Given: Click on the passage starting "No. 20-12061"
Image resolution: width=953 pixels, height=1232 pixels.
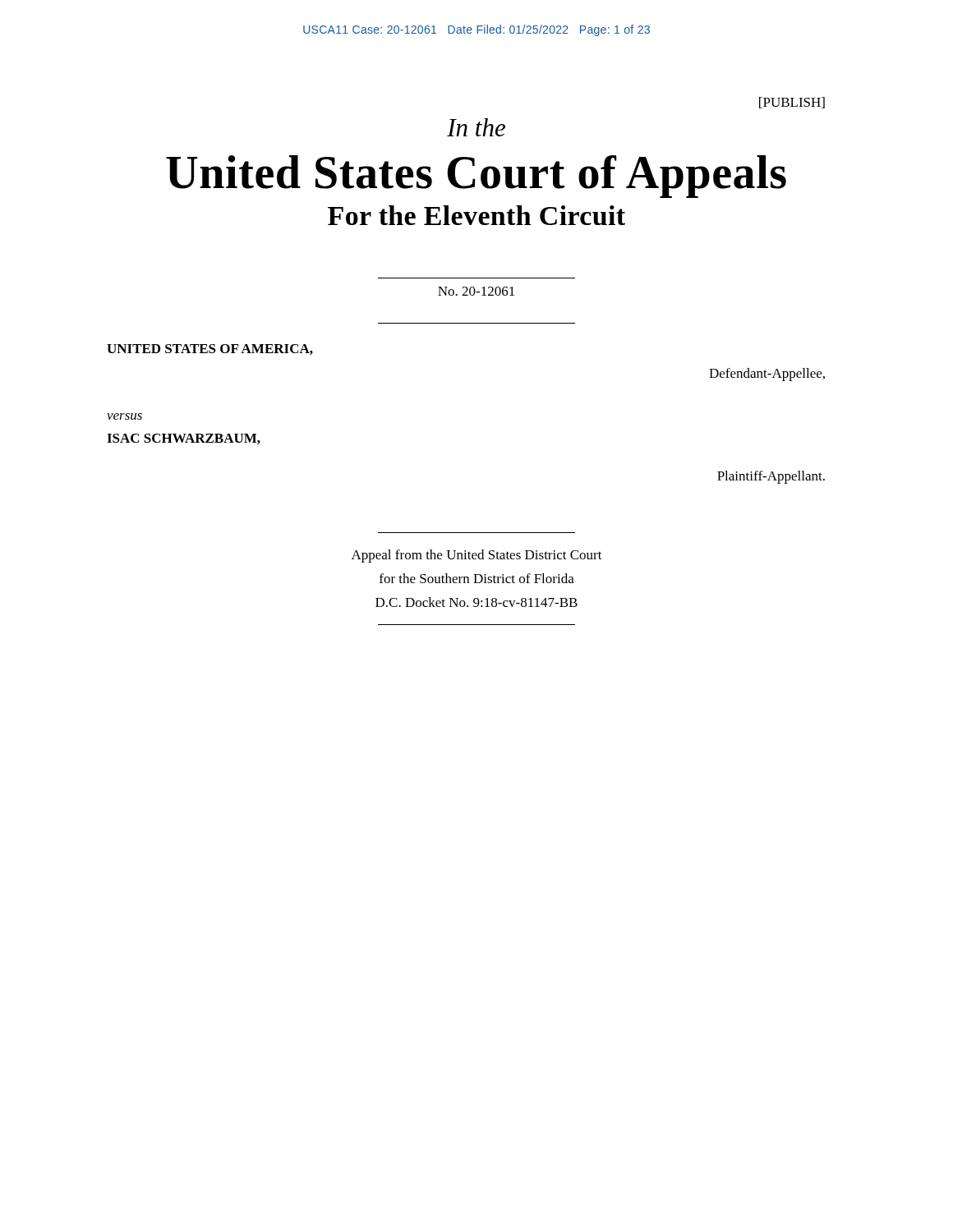Looking at the screenshot, I should 476,291.
